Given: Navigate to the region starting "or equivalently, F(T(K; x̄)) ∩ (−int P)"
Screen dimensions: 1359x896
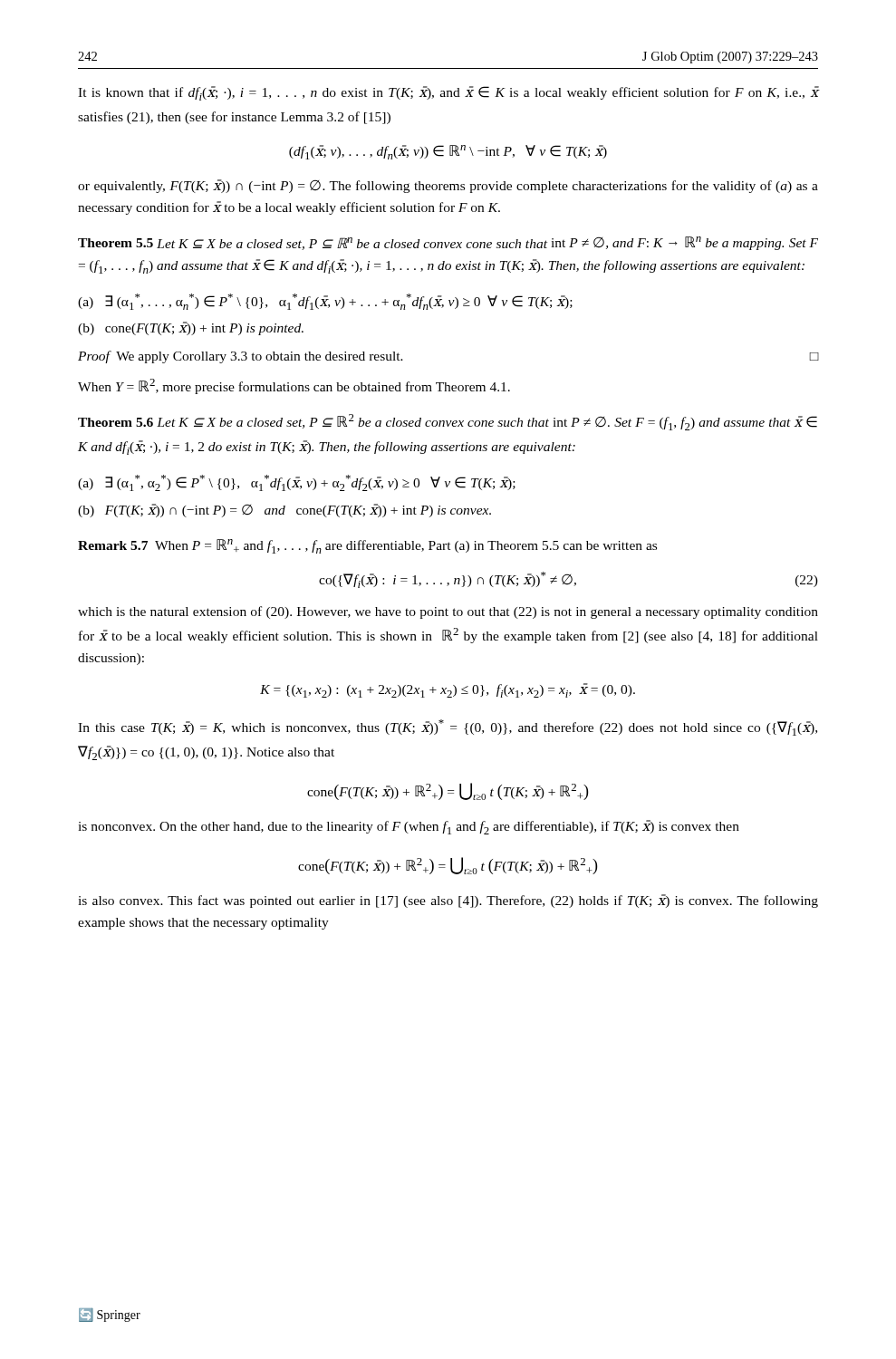Looking at the screenshot, I should [448, 197].
